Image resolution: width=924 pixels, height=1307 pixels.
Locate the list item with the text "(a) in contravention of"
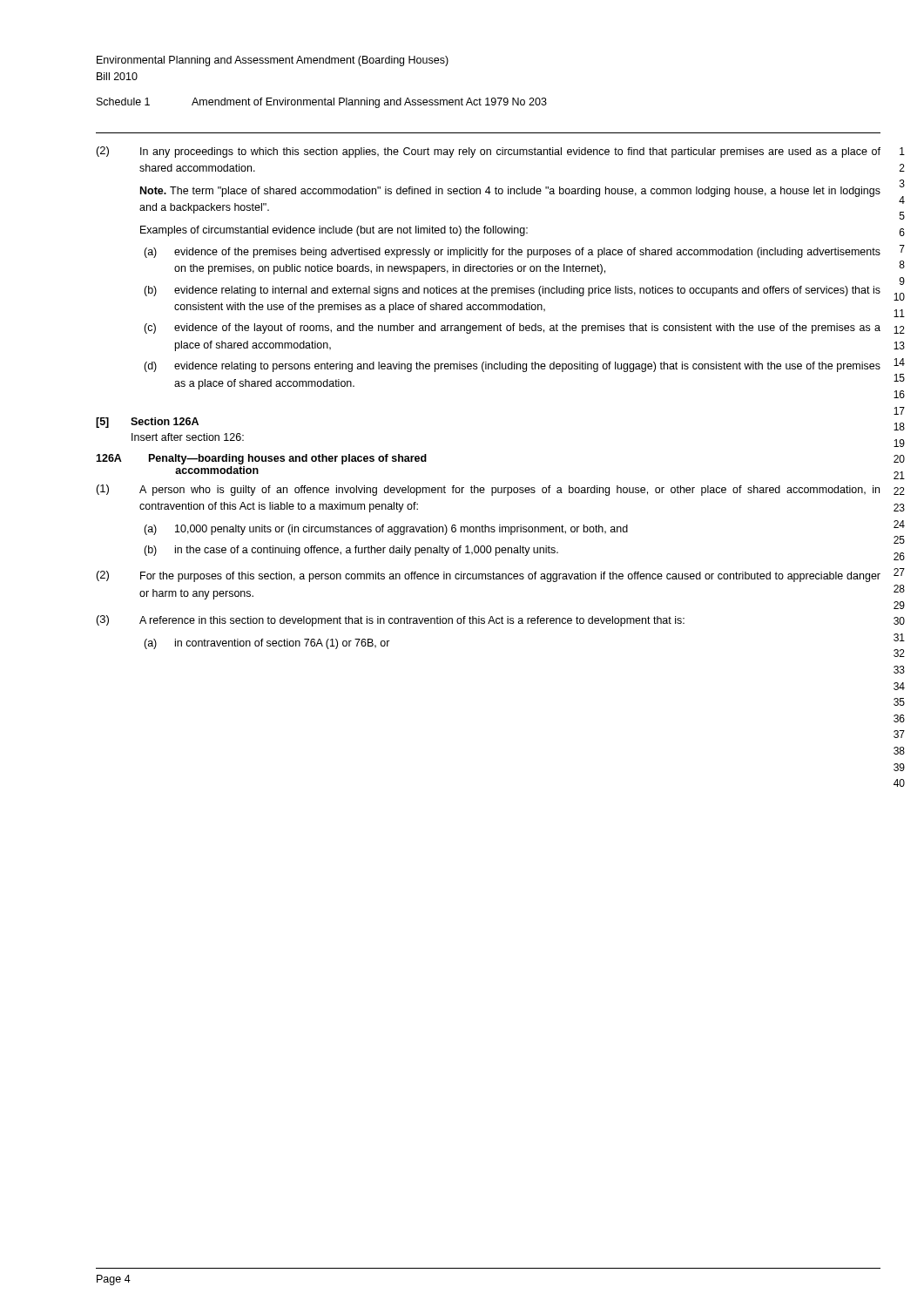(x=267, y=644)
